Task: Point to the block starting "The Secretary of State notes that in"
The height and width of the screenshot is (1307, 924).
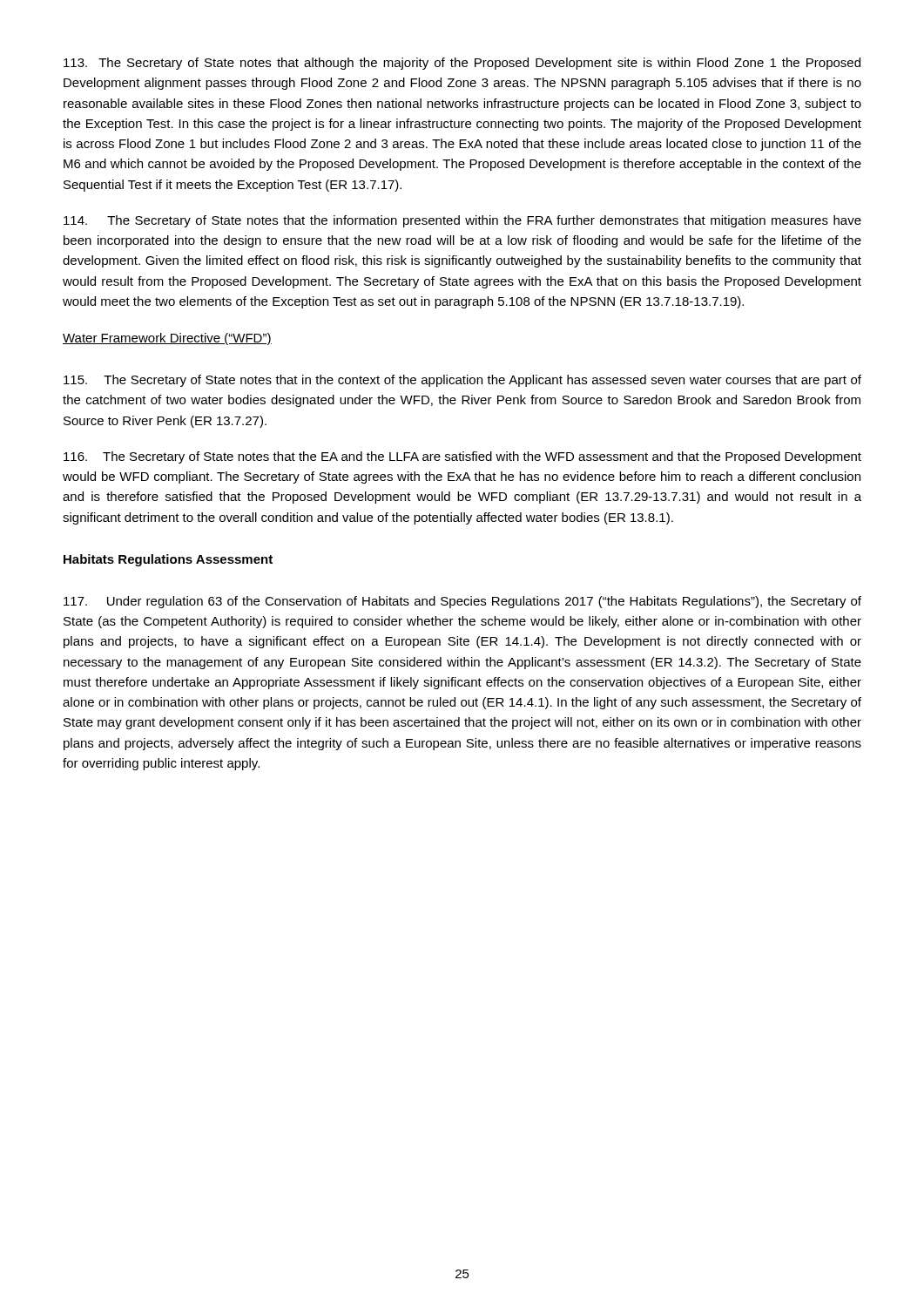Action: [x=462, y=400]
